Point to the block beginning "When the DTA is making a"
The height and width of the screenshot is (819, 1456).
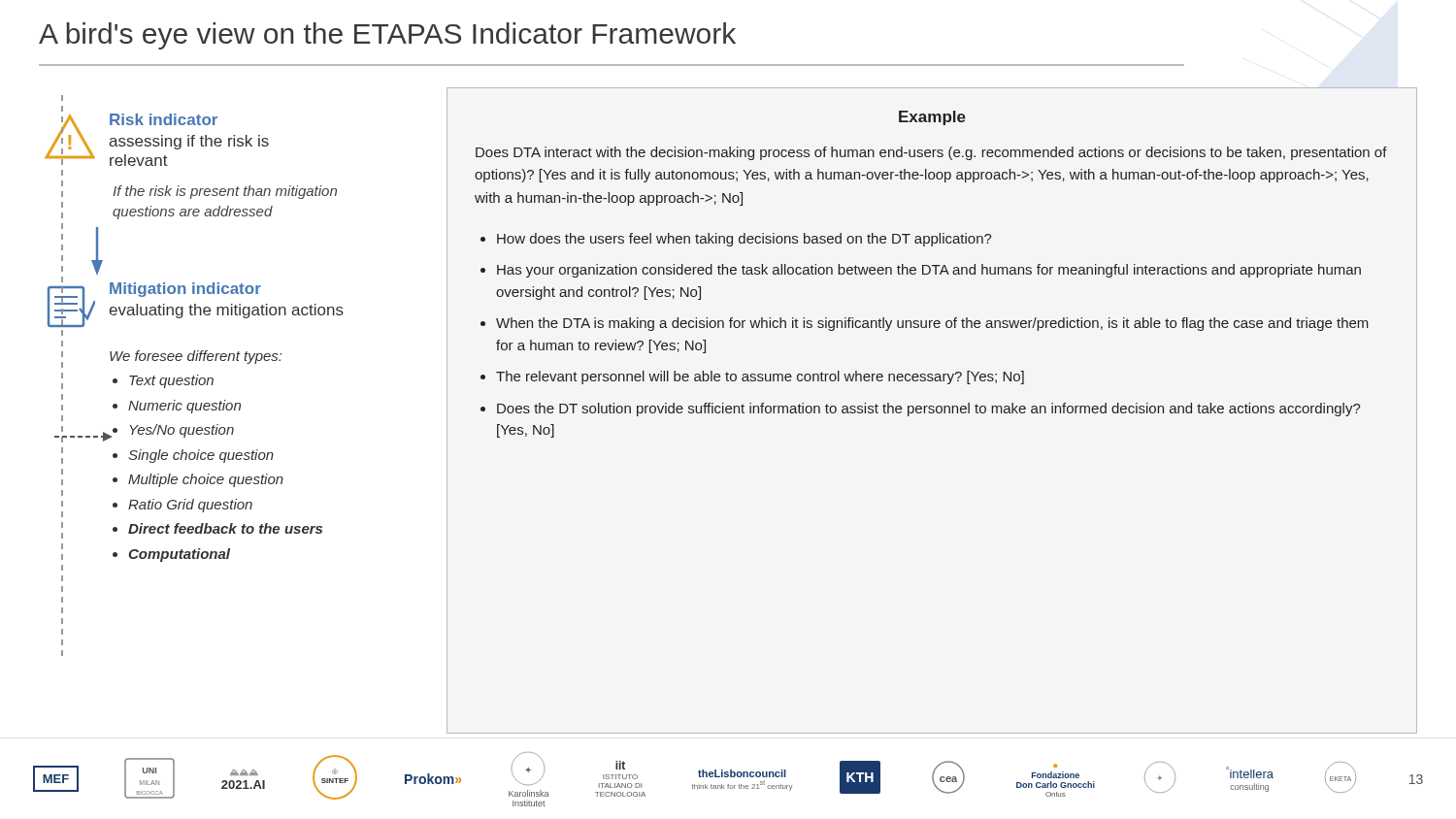click(932, 334)
